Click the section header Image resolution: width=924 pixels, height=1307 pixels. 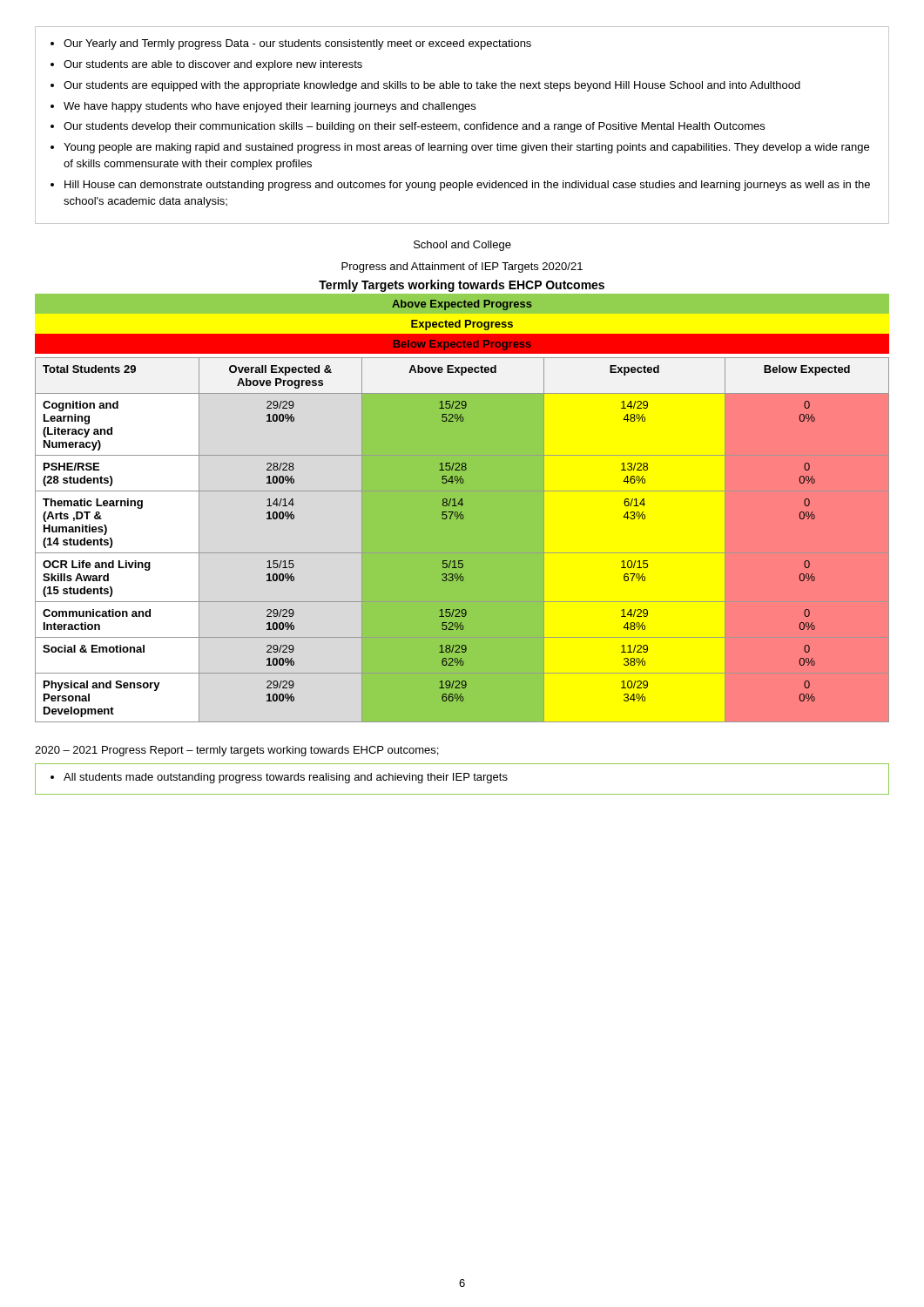462,285
